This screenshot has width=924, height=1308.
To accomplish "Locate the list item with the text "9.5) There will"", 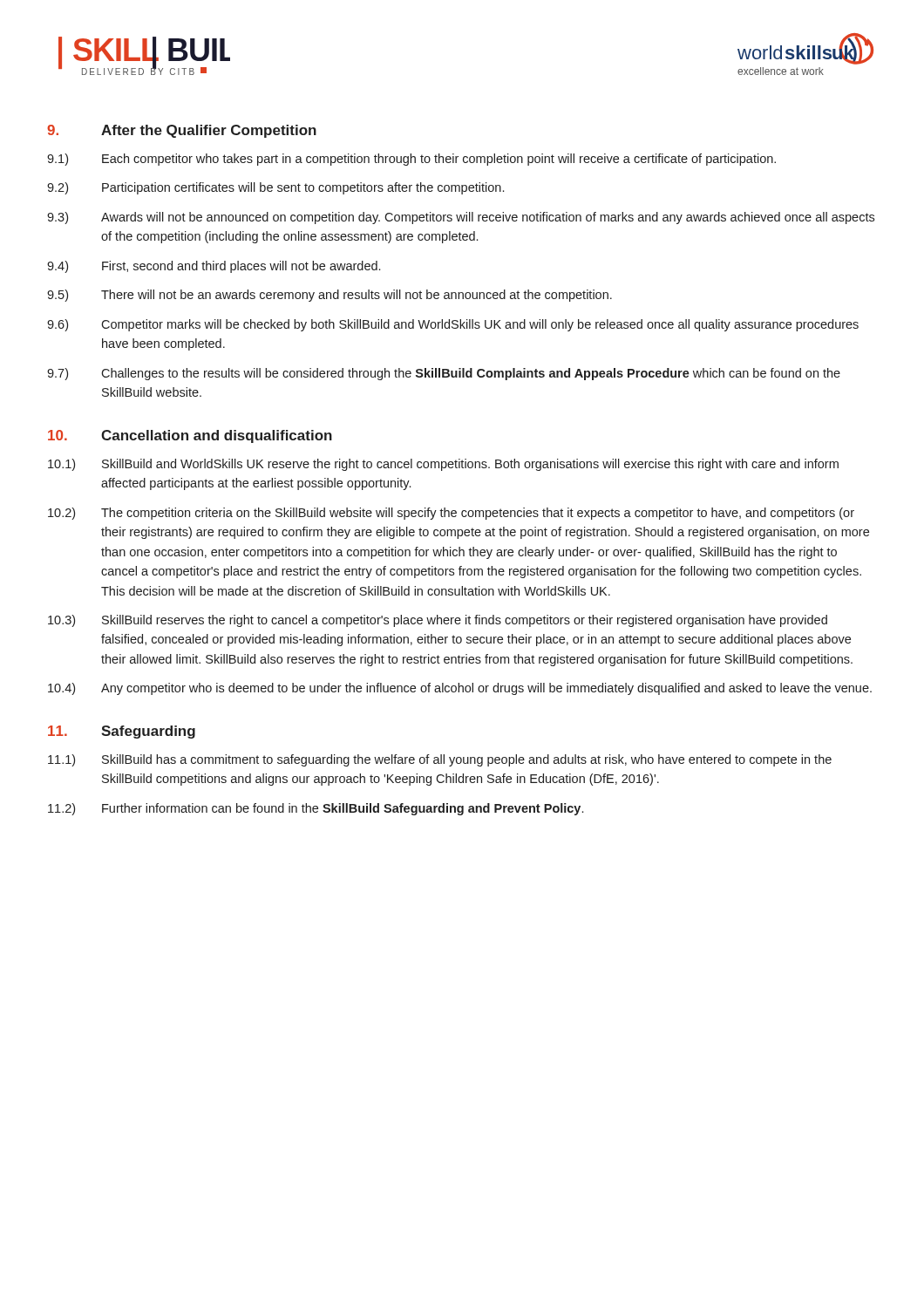I will tap(462, 295).
